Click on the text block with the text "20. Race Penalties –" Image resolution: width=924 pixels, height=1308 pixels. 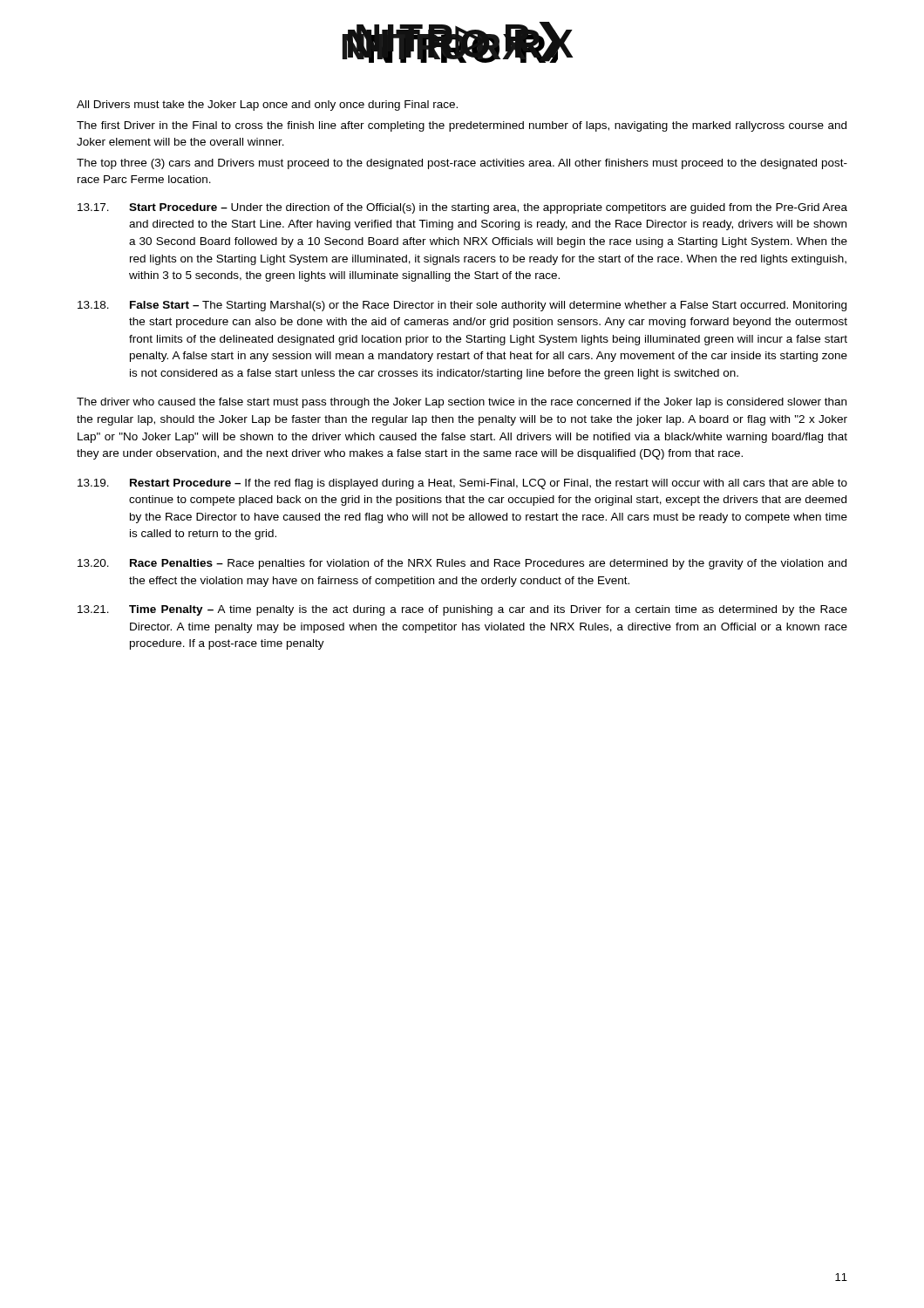(x=462, y=572)
